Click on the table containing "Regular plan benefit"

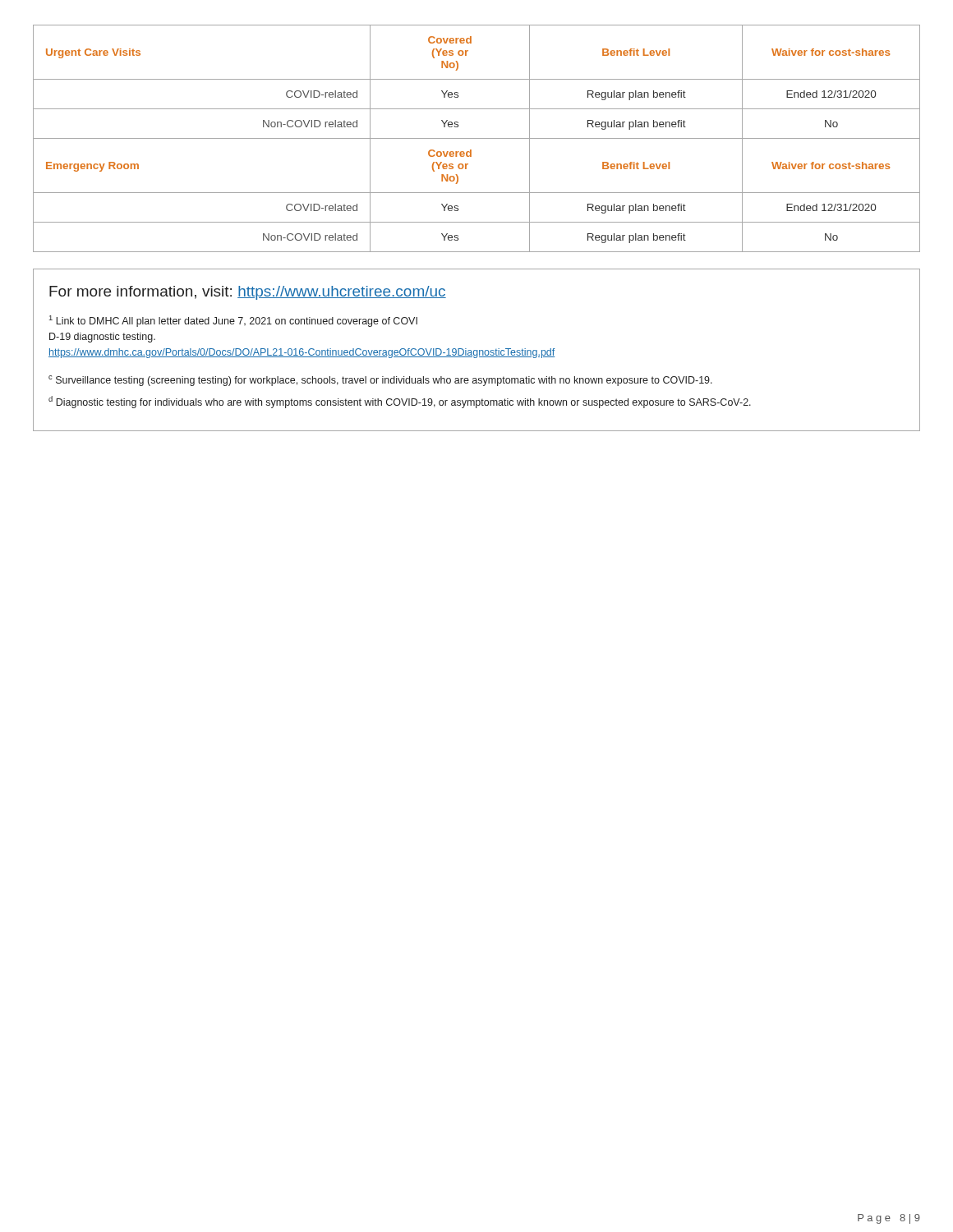(476, 138)
